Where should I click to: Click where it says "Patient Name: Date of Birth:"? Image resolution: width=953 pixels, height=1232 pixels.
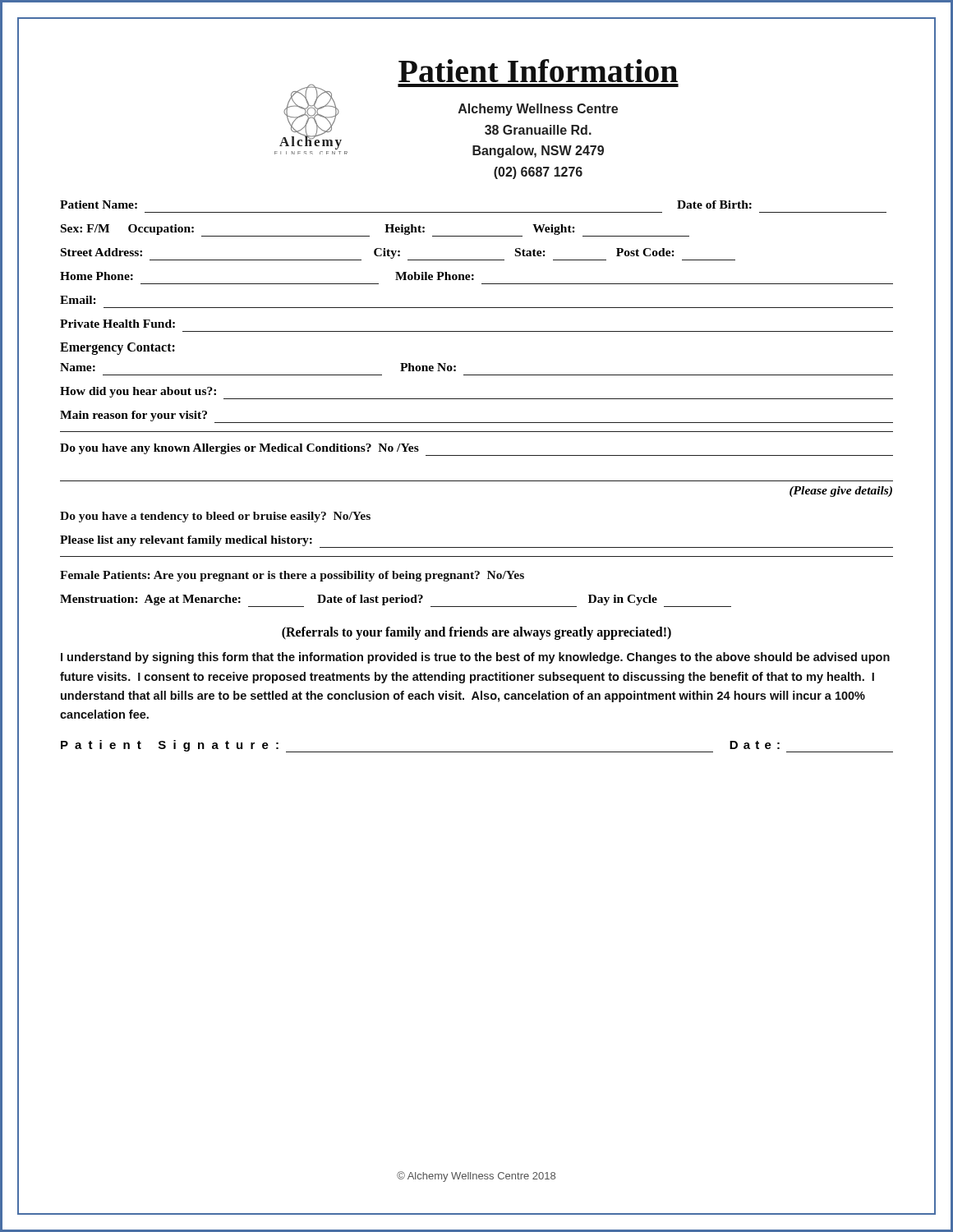pos(473,205)
